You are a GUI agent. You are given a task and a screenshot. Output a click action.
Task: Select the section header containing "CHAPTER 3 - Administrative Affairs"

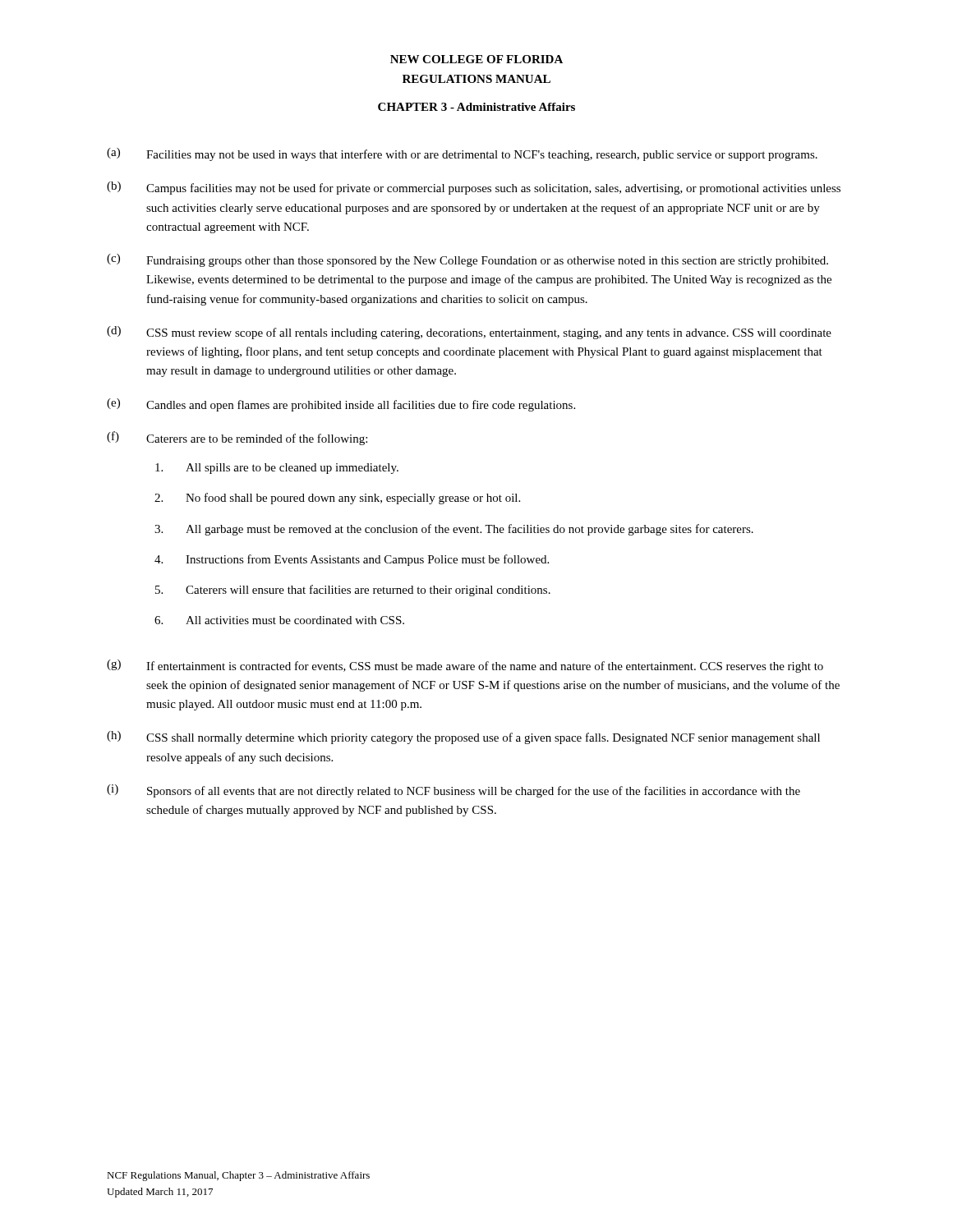coord(476,107)
